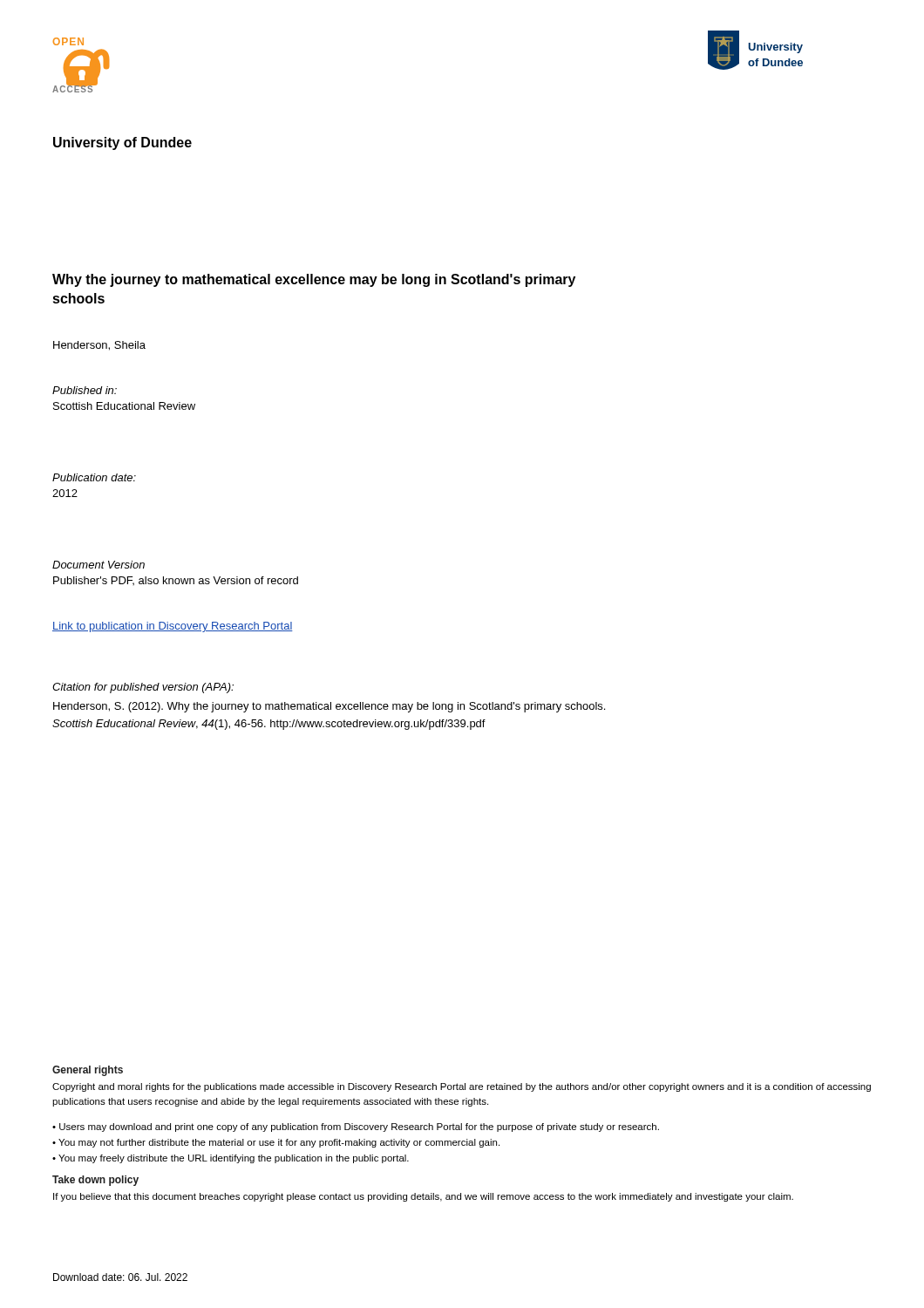Navigate to the text starting "General rights"

pyautogui.click(x=88, y=1070)
